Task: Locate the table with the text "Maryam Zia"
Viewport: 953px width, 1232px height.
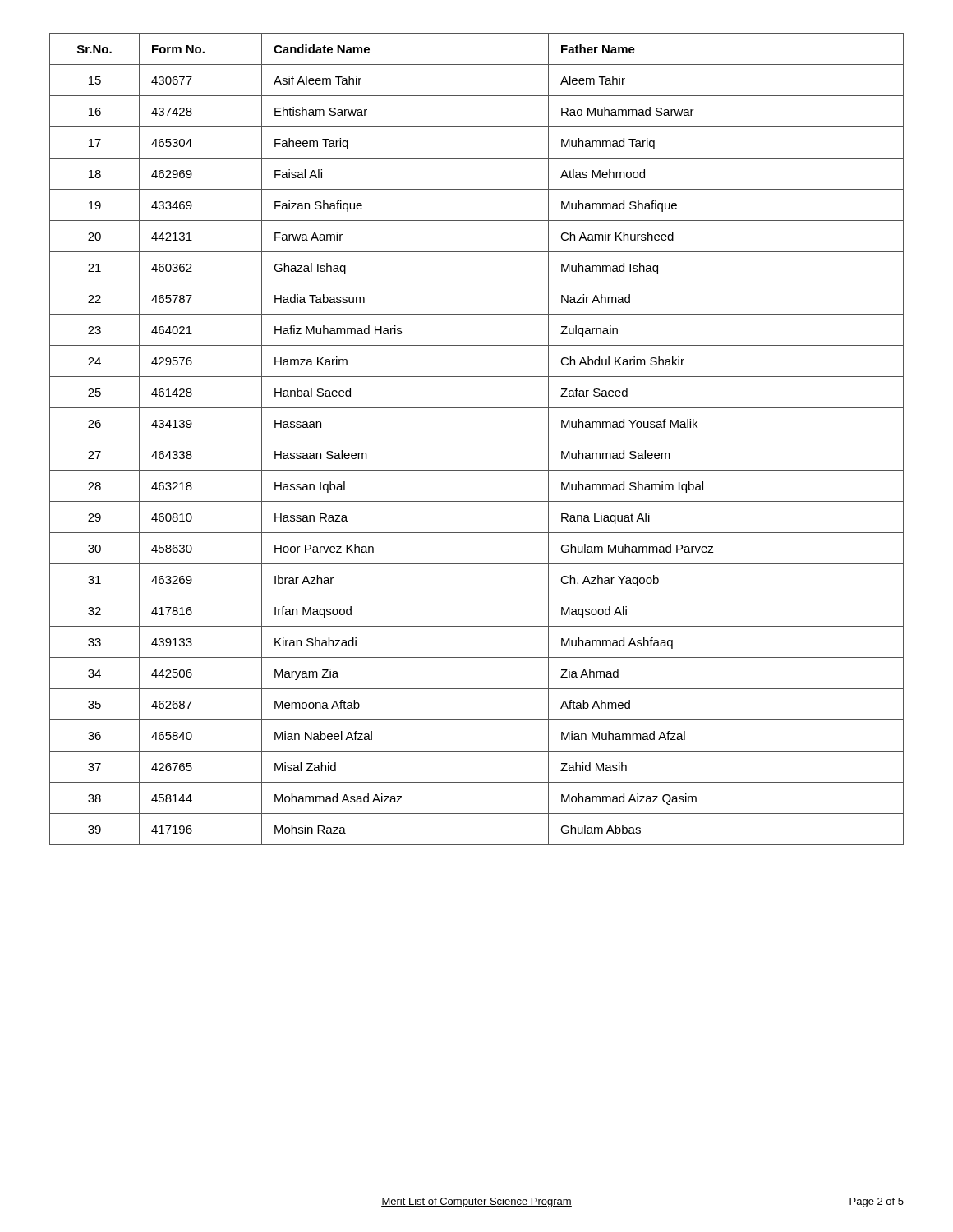Action: coord(476,439)
